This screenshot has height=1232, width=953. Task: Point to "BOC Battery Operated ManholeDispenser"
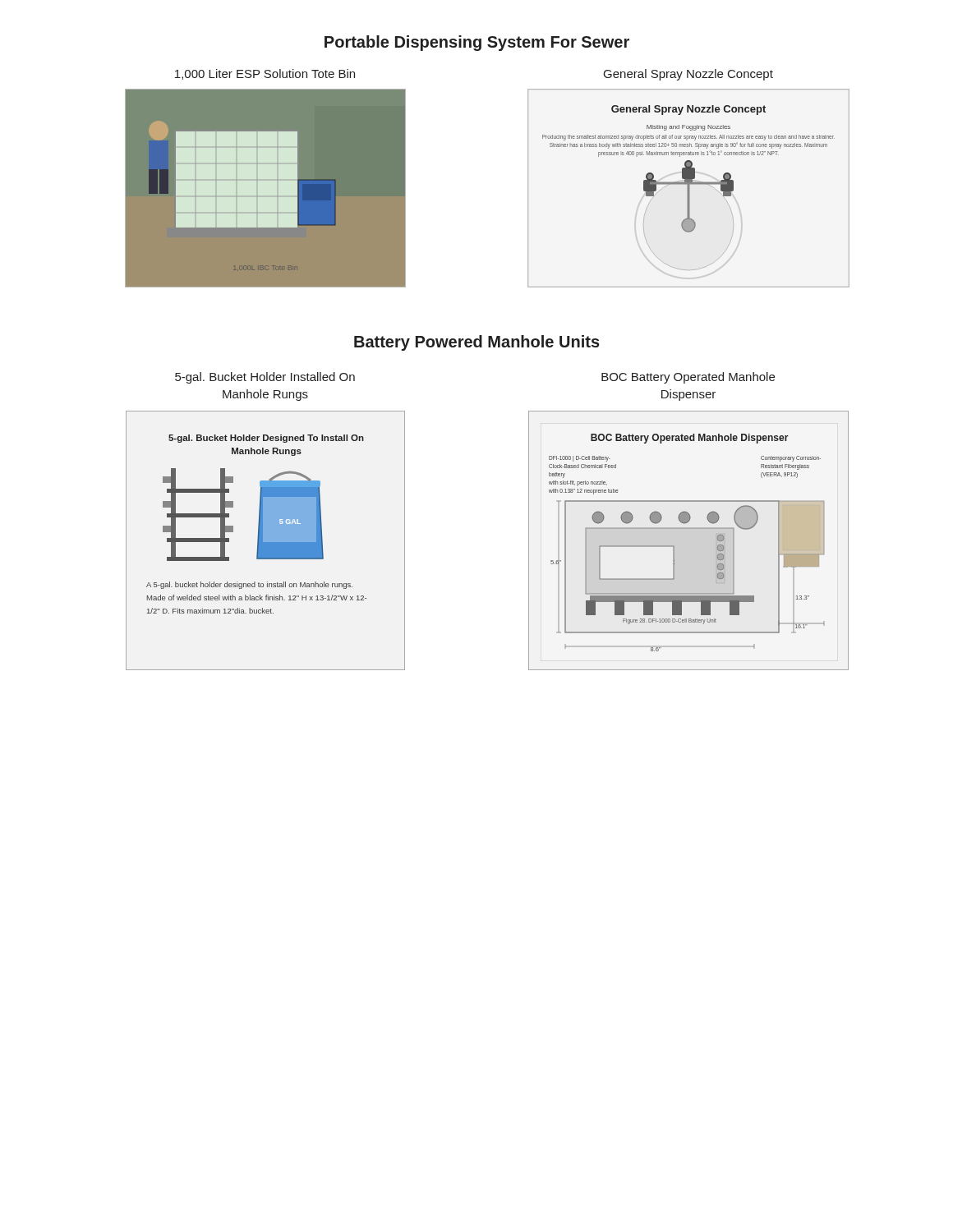coord(688,385)
